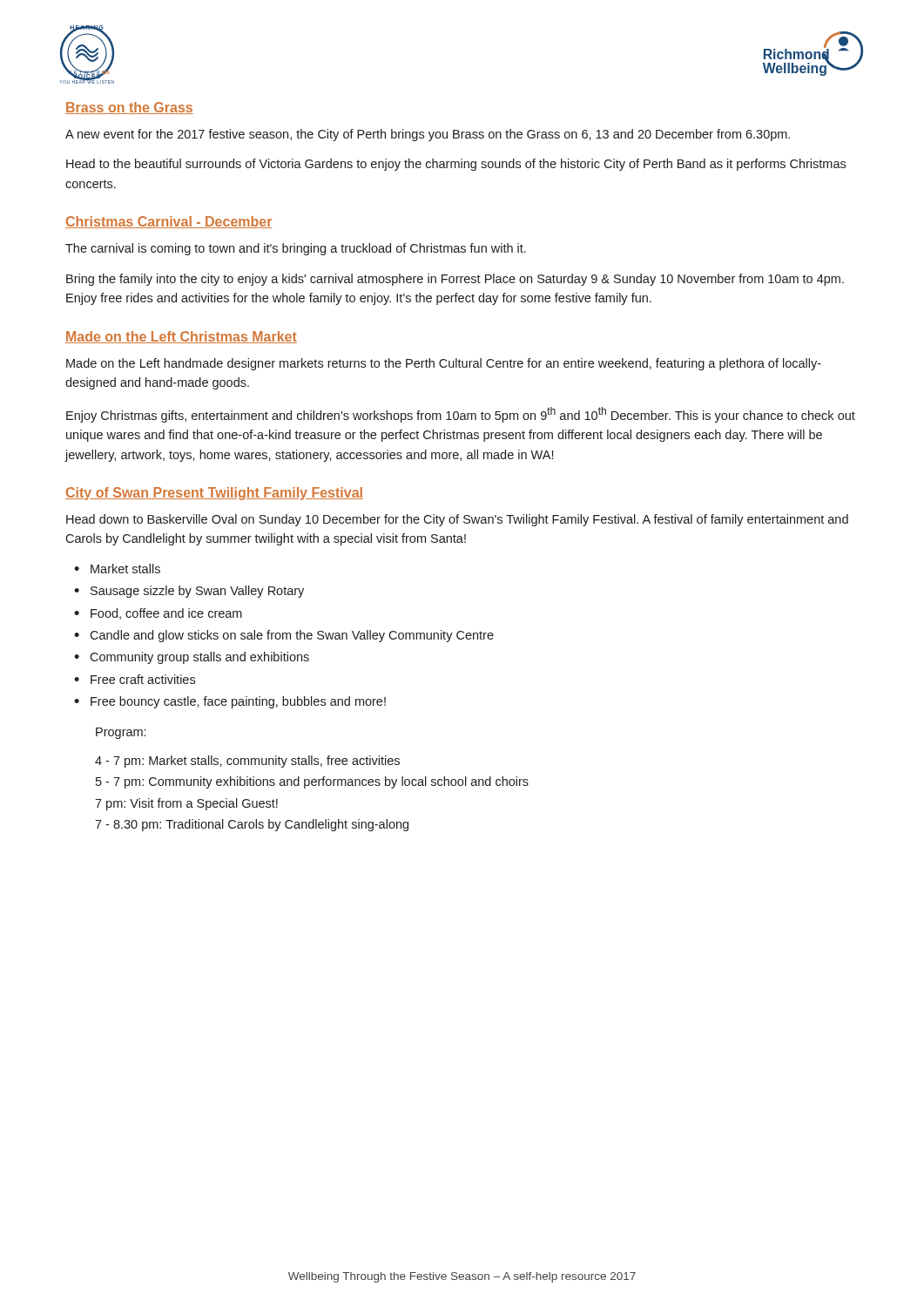Point to "•Food, coffee and ice cream"
Viewport: 924px width, 1307px height.
click(158, 614)
